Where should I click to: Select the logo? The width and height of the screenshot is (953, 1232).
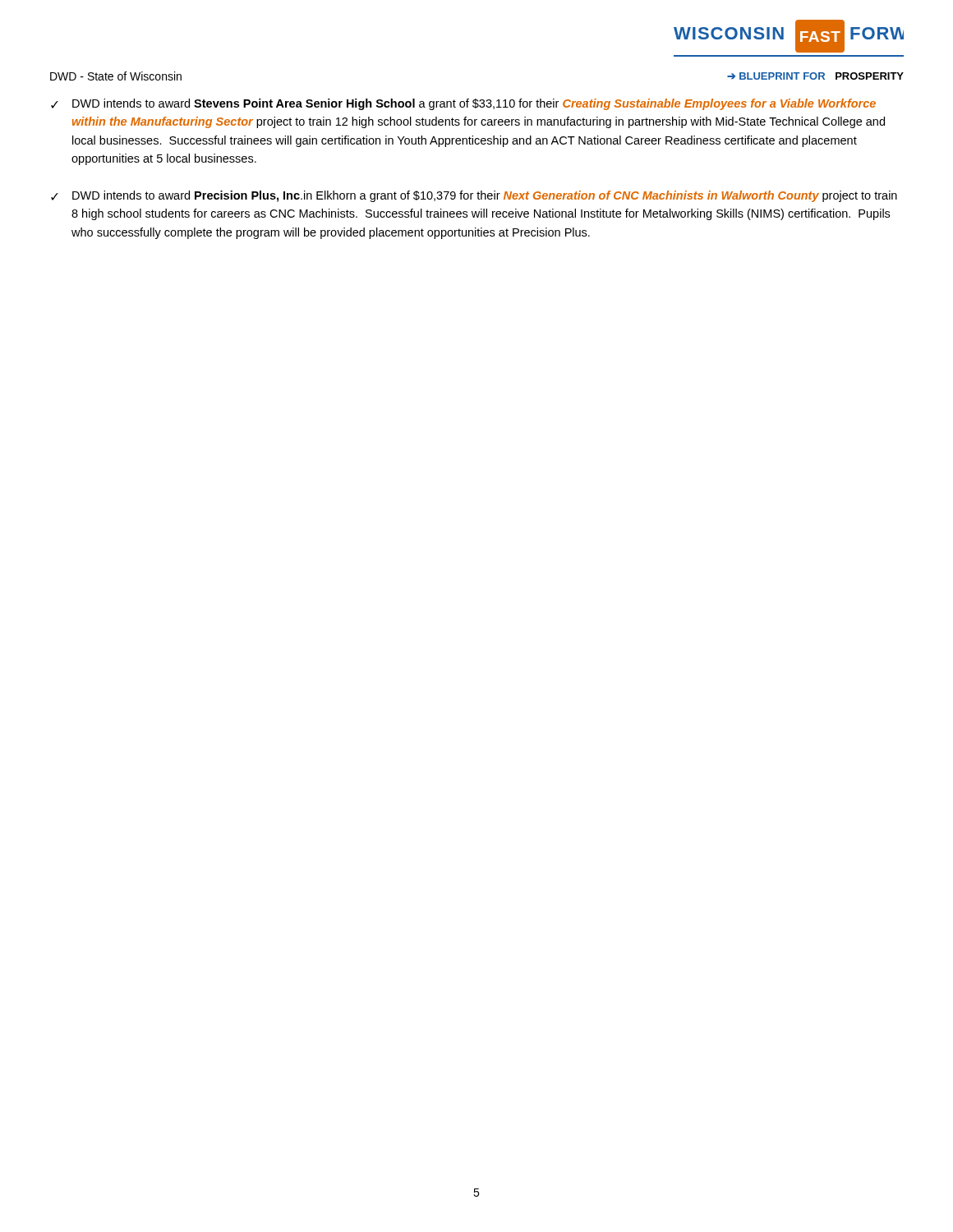coord(789,42)
